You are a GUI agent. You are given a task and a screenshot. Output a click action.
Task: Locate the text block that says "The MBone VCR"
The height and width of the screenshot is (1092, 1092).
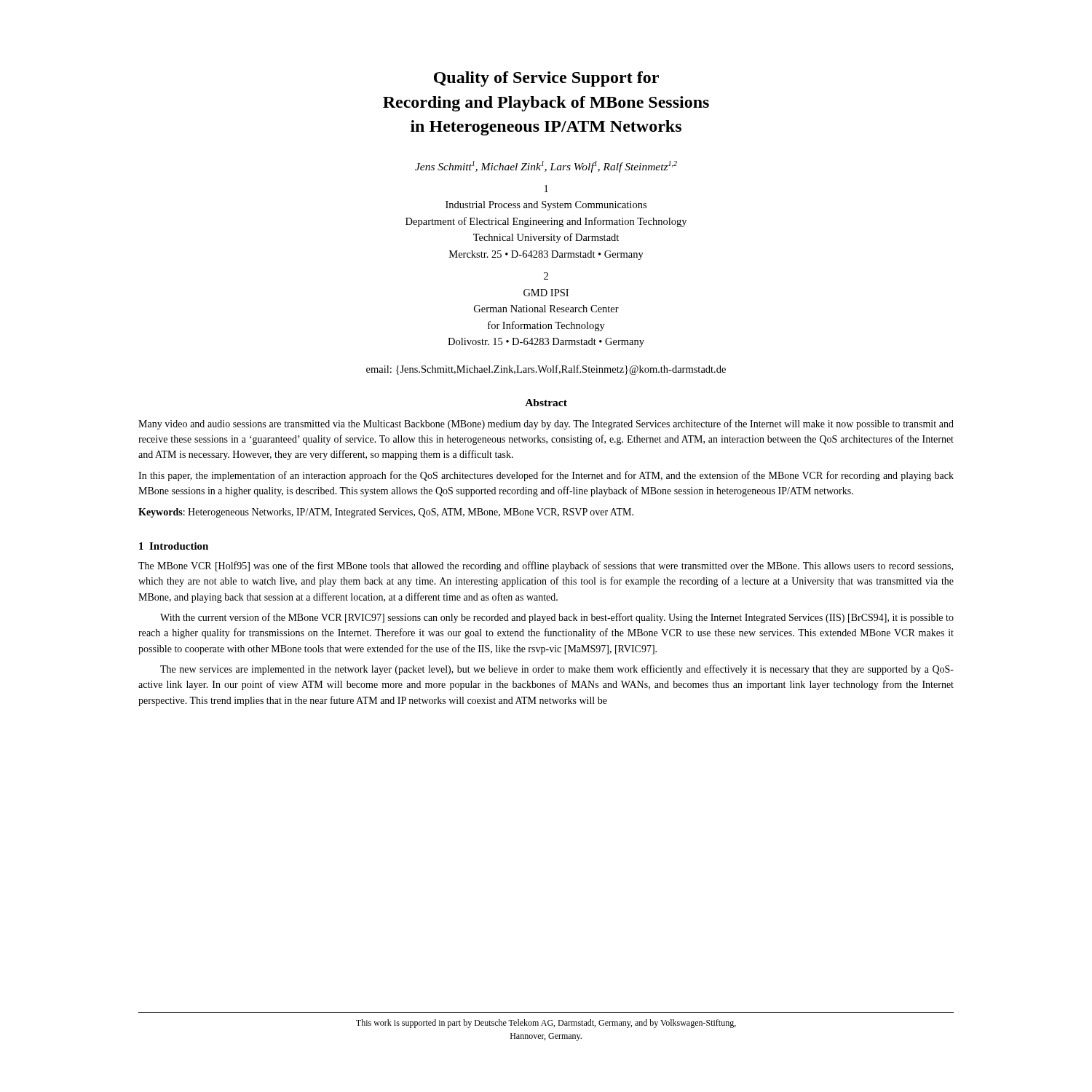coord(546,582)
